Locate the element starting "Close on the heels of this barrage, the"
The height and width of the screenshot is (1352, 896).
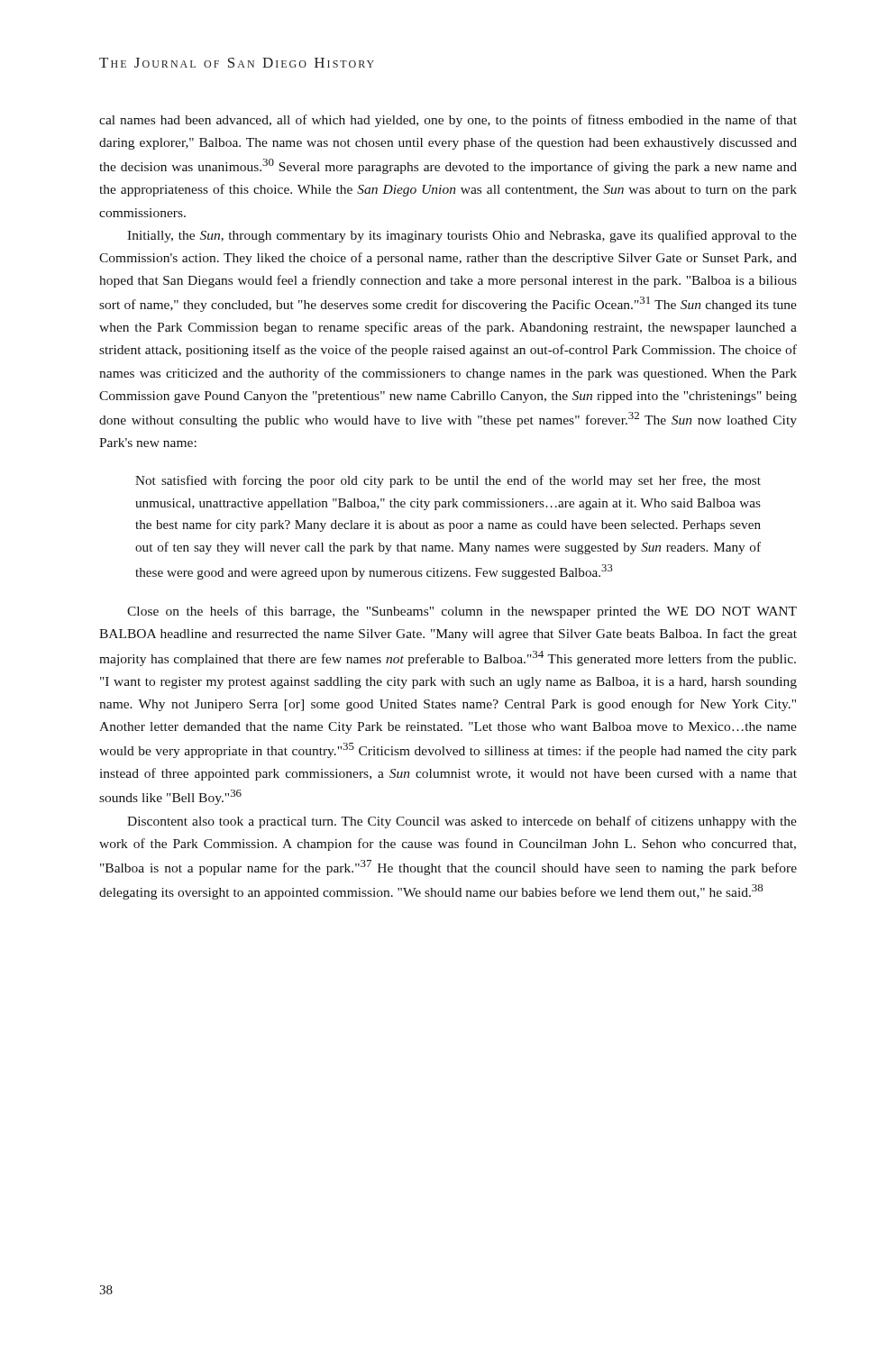(x=448, y=752)
